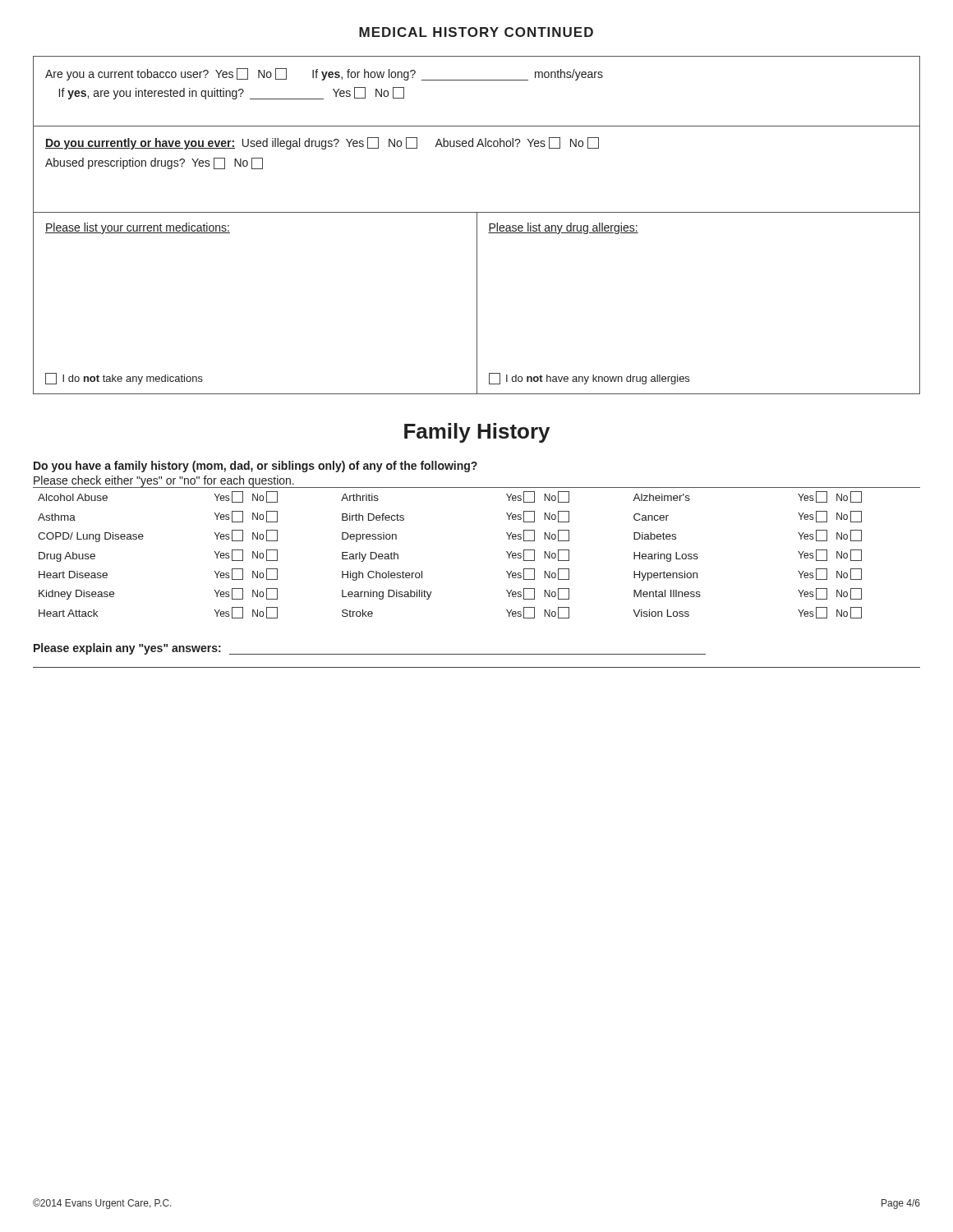
Task: Click on the section header that says "MEDICAL HISTORY CONTINUED"
Action: (476, 32)
